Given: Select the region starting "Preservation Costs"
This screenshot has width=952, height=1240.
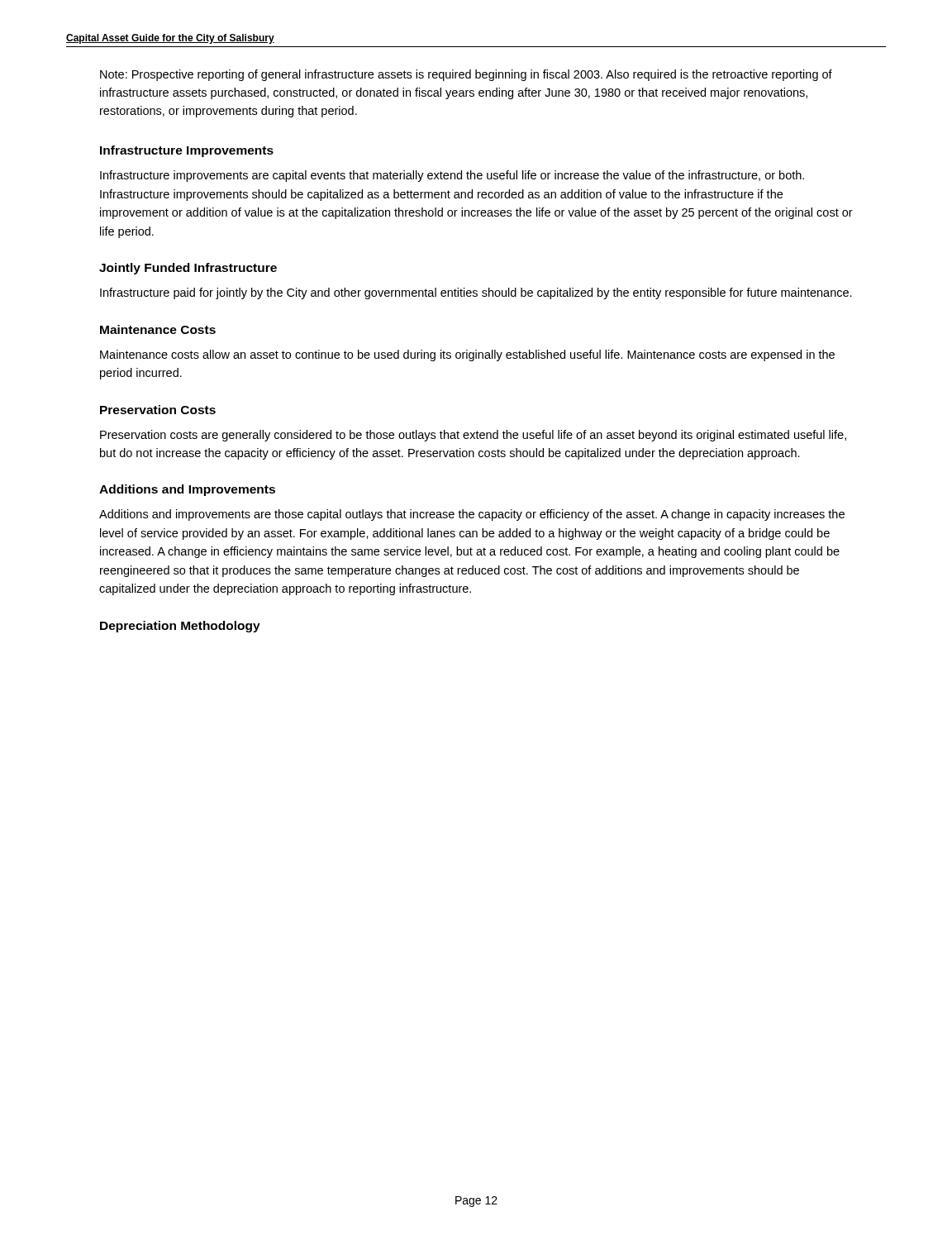Looking at the screenshot, I should (x=158, y=409).
